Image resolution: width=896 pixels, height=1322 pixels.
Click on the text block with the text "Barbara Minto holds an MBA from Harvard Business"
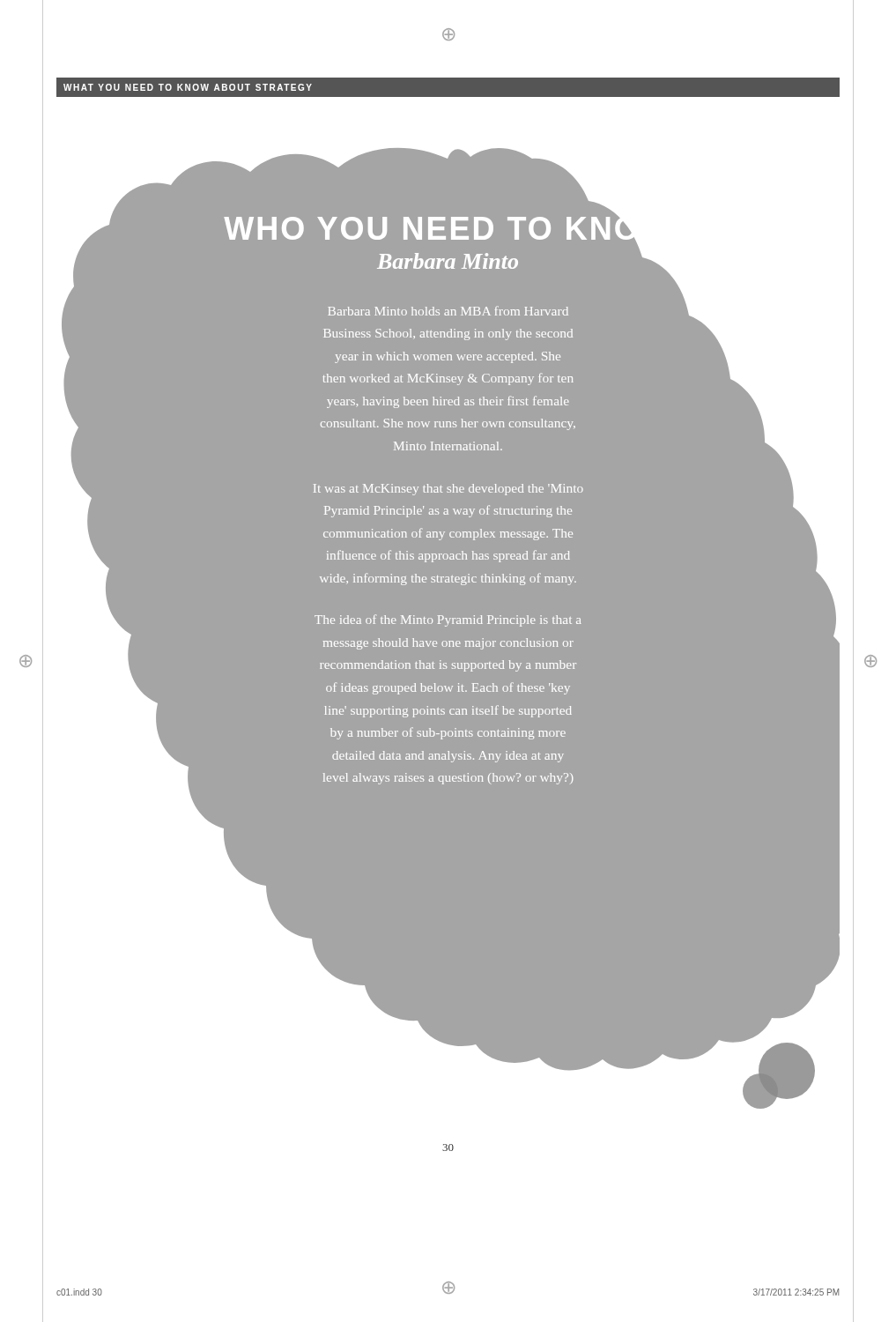[448, 378]
